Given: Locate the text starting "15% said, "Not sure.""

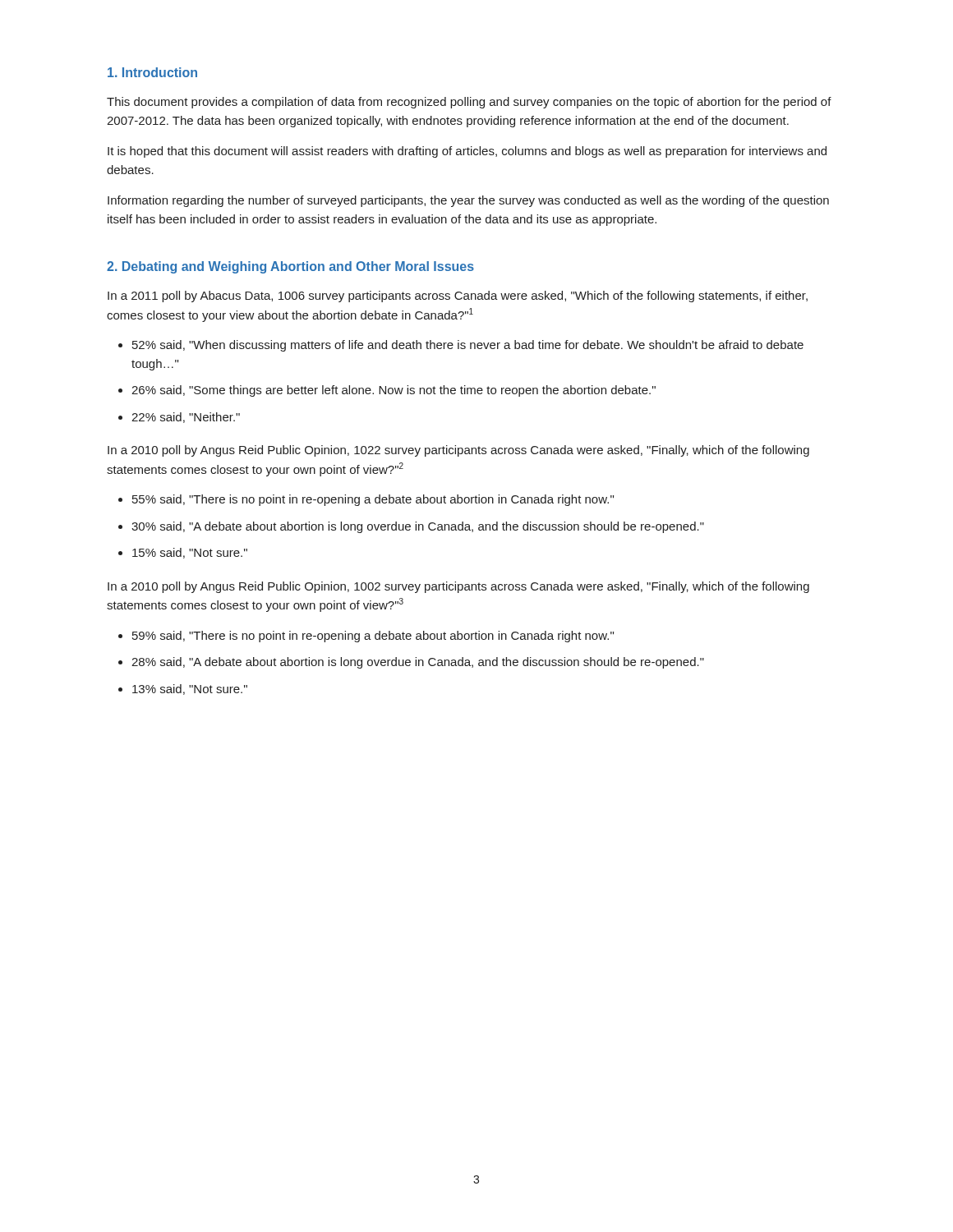Looking at the screenshot, I should click(x=190, y=553).
